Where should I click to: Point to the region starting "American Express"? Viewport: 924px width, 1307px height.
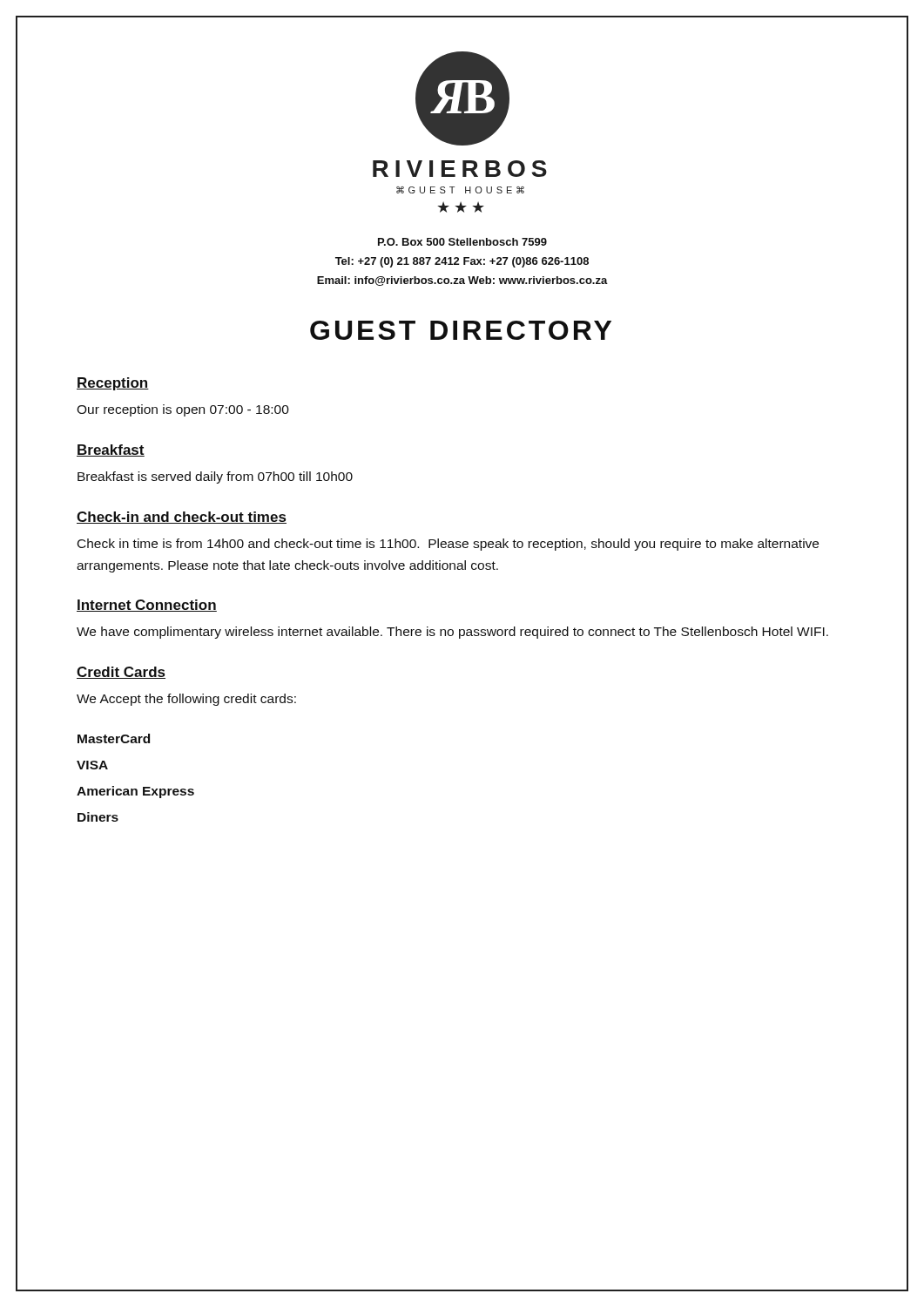pos(136,791)
